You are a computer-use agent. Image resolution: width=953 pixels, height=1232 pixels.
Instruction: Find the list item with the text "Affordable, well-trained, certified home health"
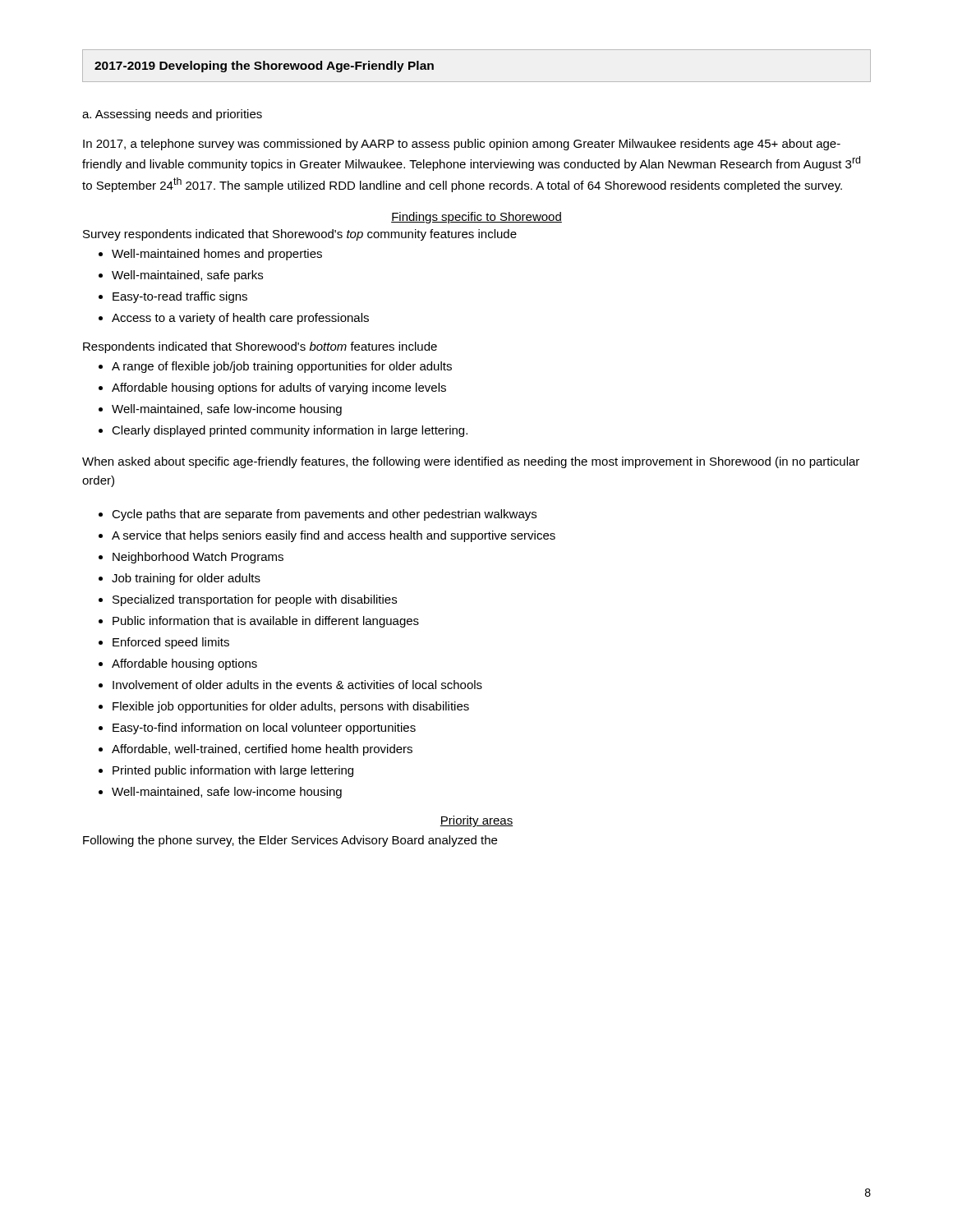tap(262, 749)
